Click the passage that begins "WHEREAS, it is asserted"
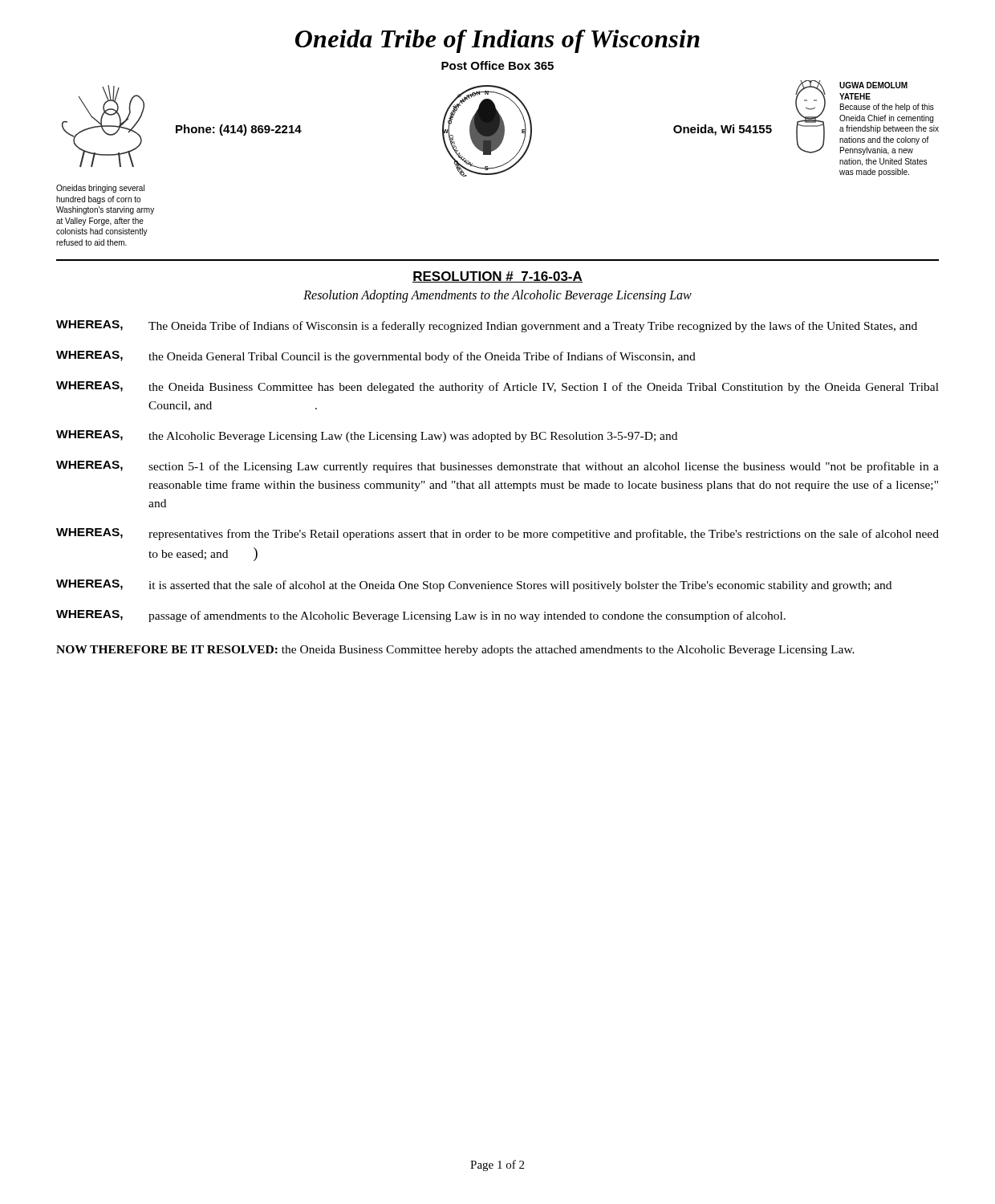This screenshot has height=1204, width=995. [474, 586]
